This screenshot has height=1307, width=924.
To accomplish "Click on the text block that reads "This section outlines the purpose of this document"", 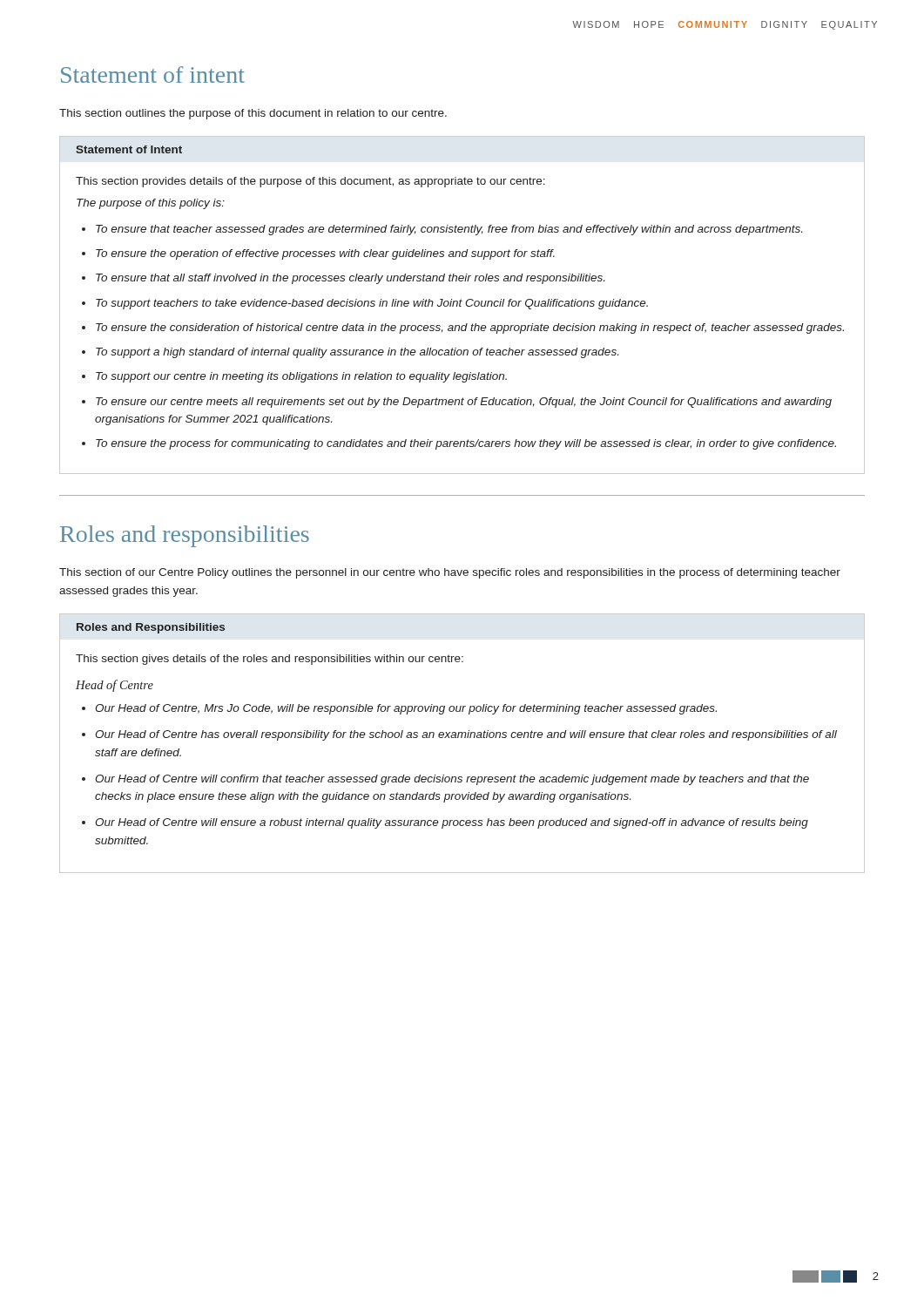I will pyautogui.click(x=253, y=113).
